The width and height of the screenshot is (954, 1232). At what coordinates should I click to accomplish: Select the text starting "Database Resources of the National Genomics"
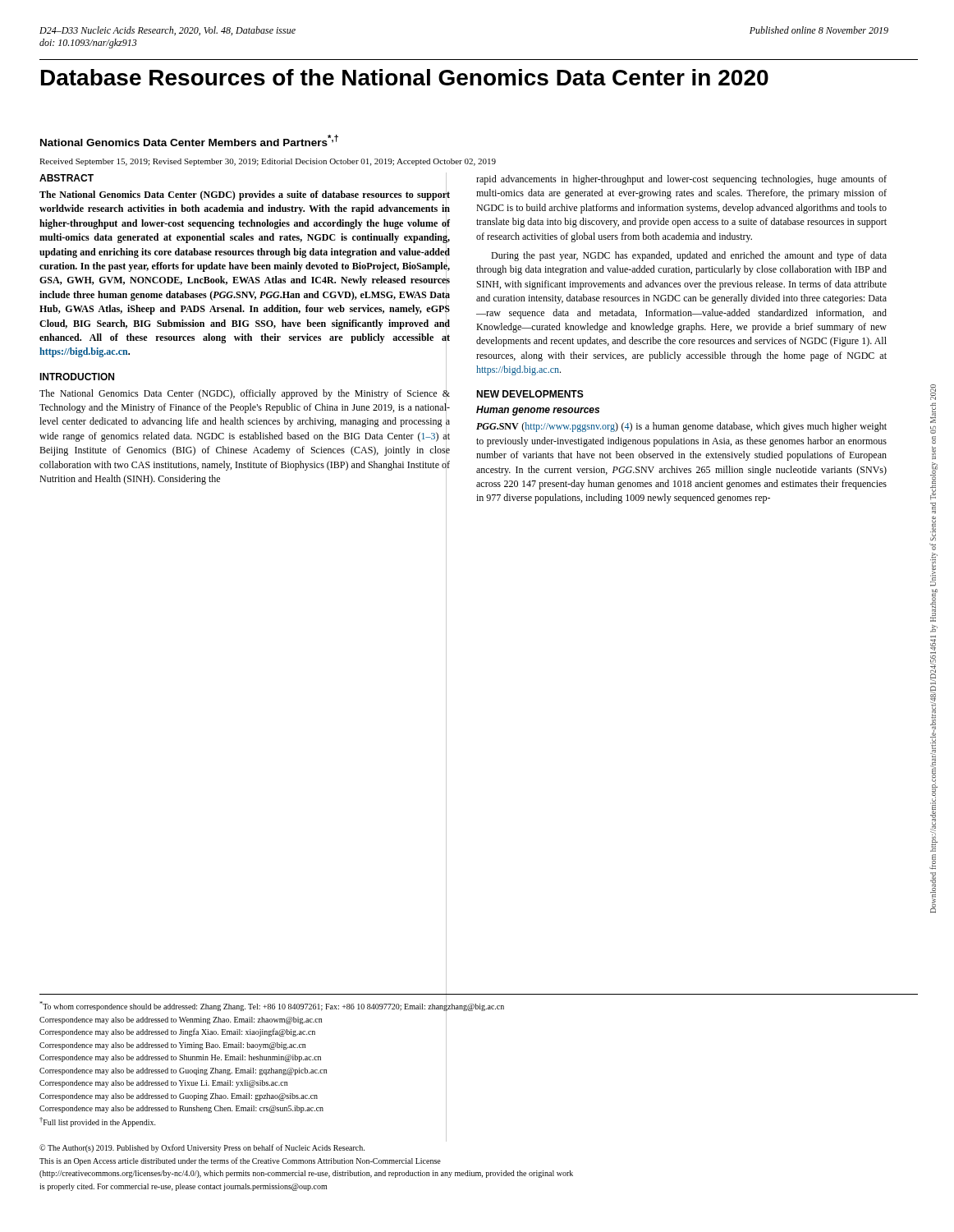404,78
